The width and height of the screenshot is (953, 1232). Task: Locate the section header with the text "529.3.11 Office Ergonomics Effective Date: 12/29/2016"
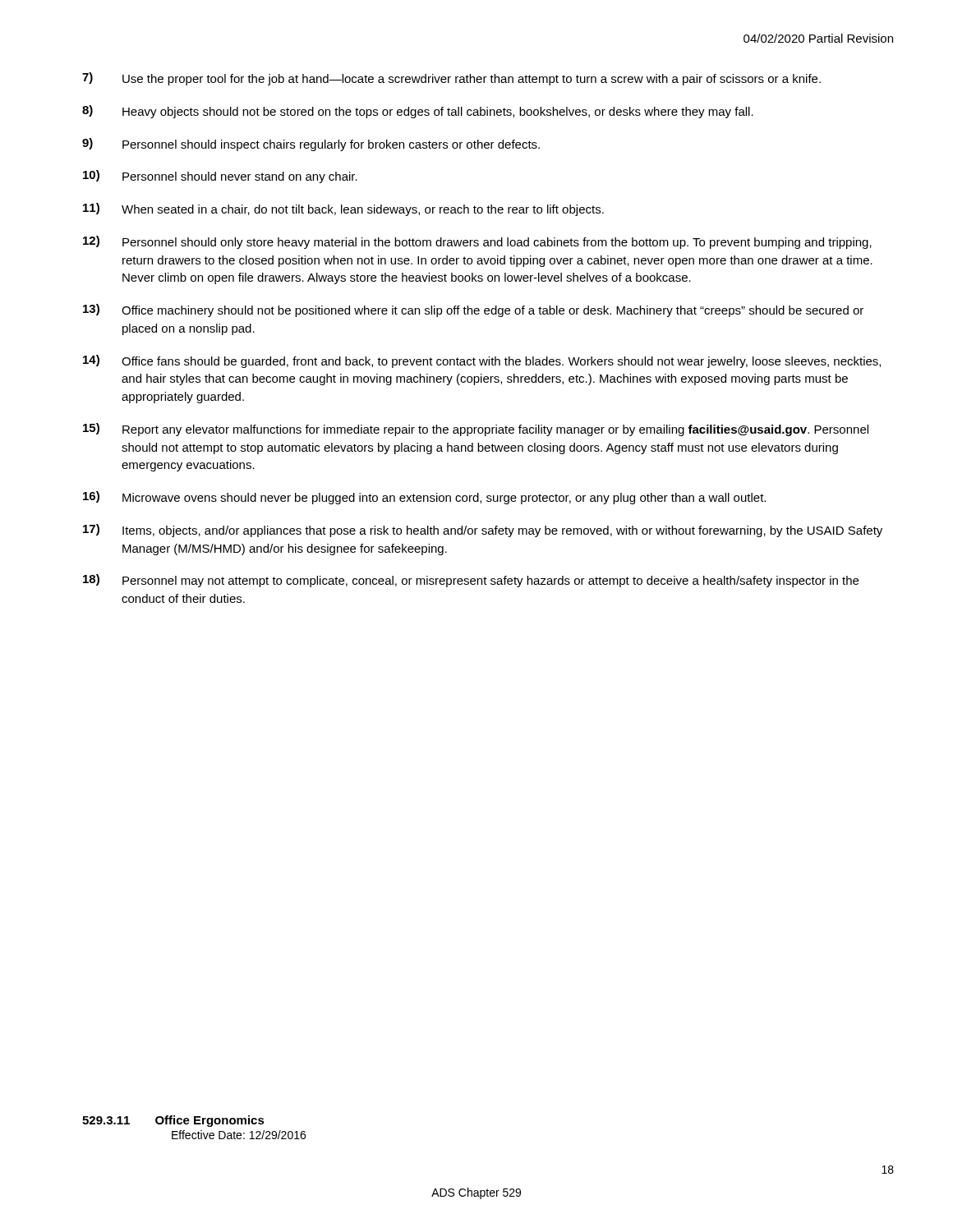coord(194,1127)
